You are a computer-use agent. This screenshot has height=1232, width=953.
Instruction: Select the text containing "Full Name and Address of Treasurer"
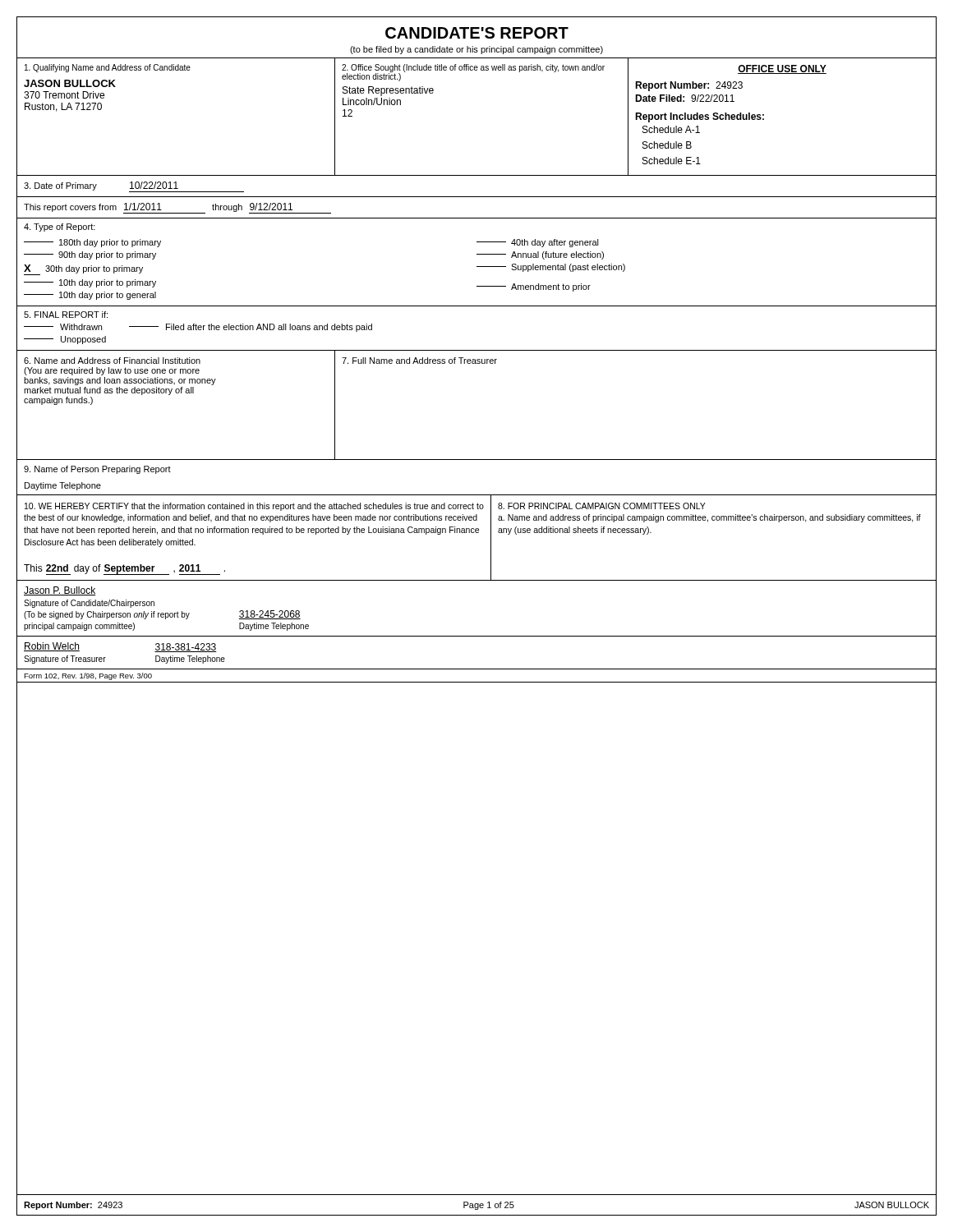635,360
